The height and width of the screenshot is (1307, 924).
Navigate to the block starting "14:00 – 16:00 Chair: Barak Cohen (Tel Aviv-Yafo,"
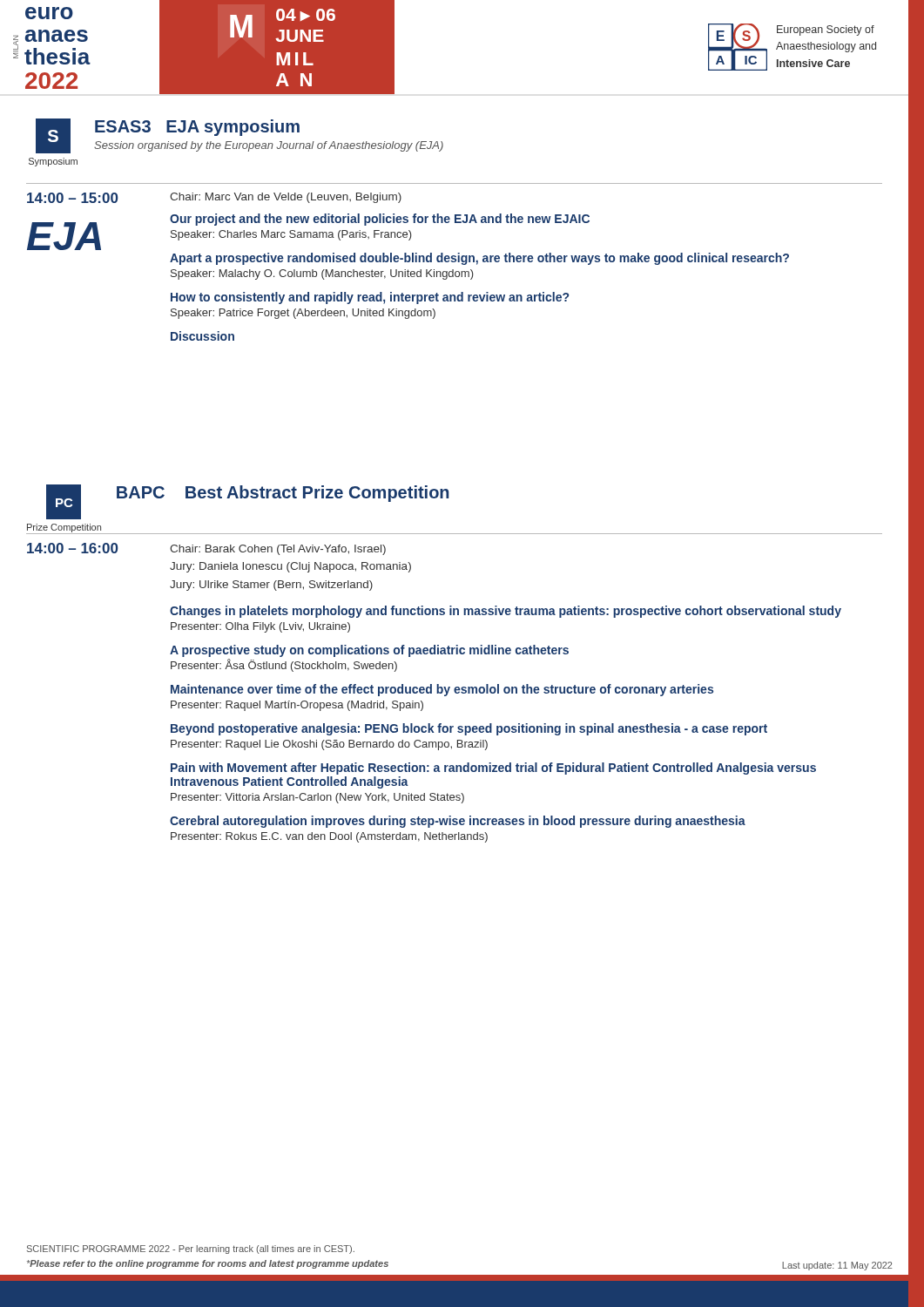[454, 697]
